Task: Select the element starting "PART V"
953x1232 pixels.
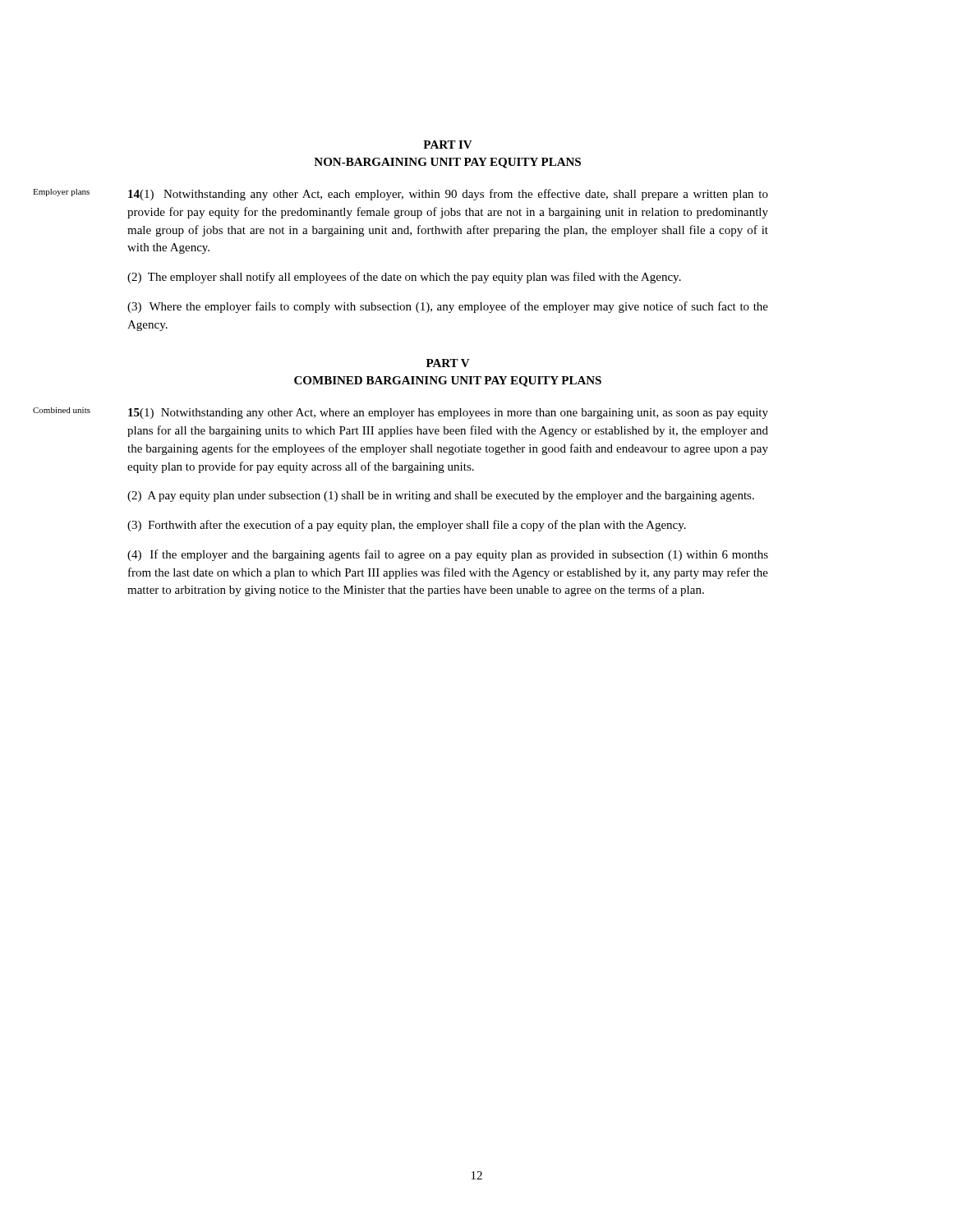Action: 448,363
